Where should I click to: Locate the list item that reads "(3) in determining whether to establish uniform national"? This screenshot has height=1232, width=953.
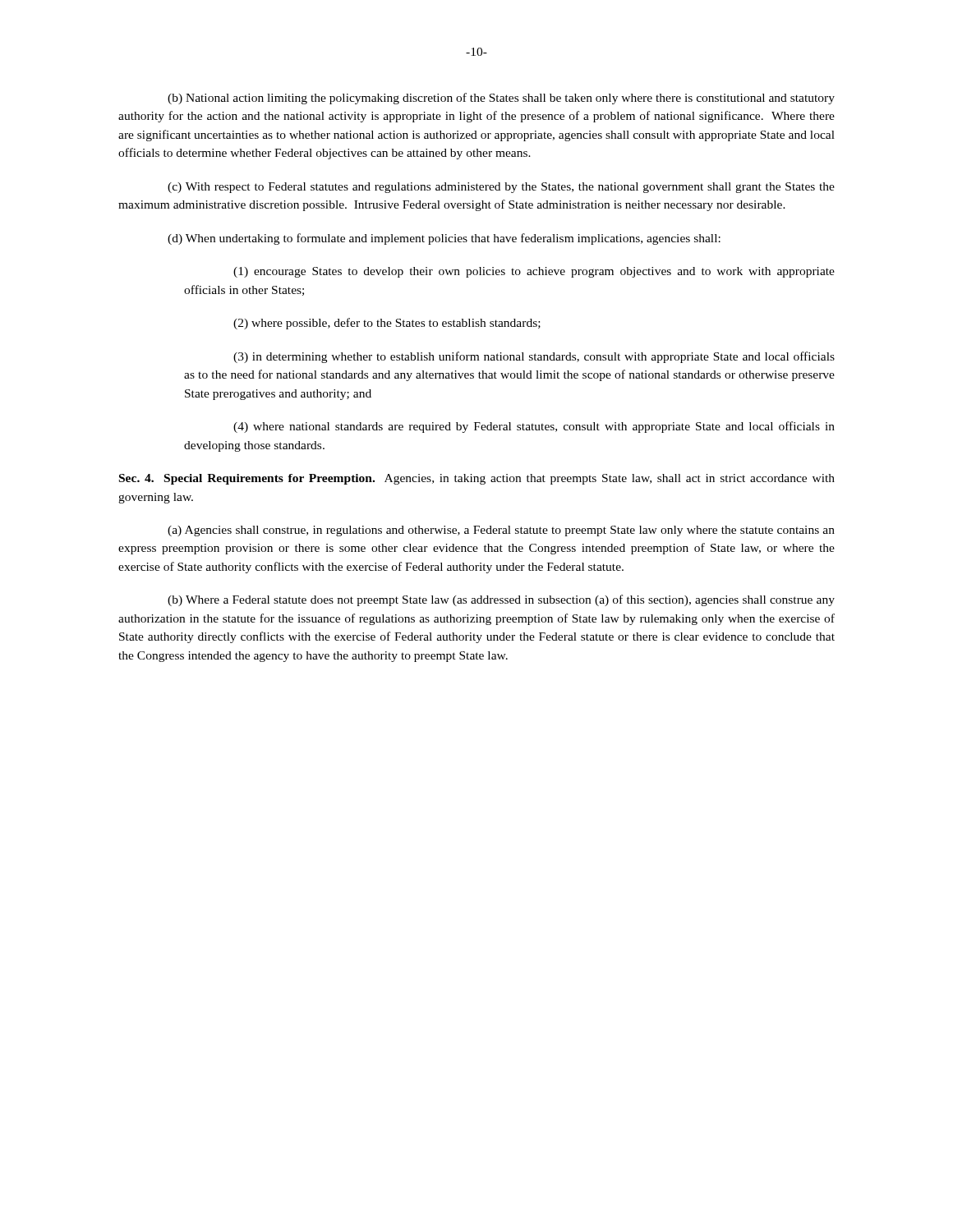click(x=509, y=374)
